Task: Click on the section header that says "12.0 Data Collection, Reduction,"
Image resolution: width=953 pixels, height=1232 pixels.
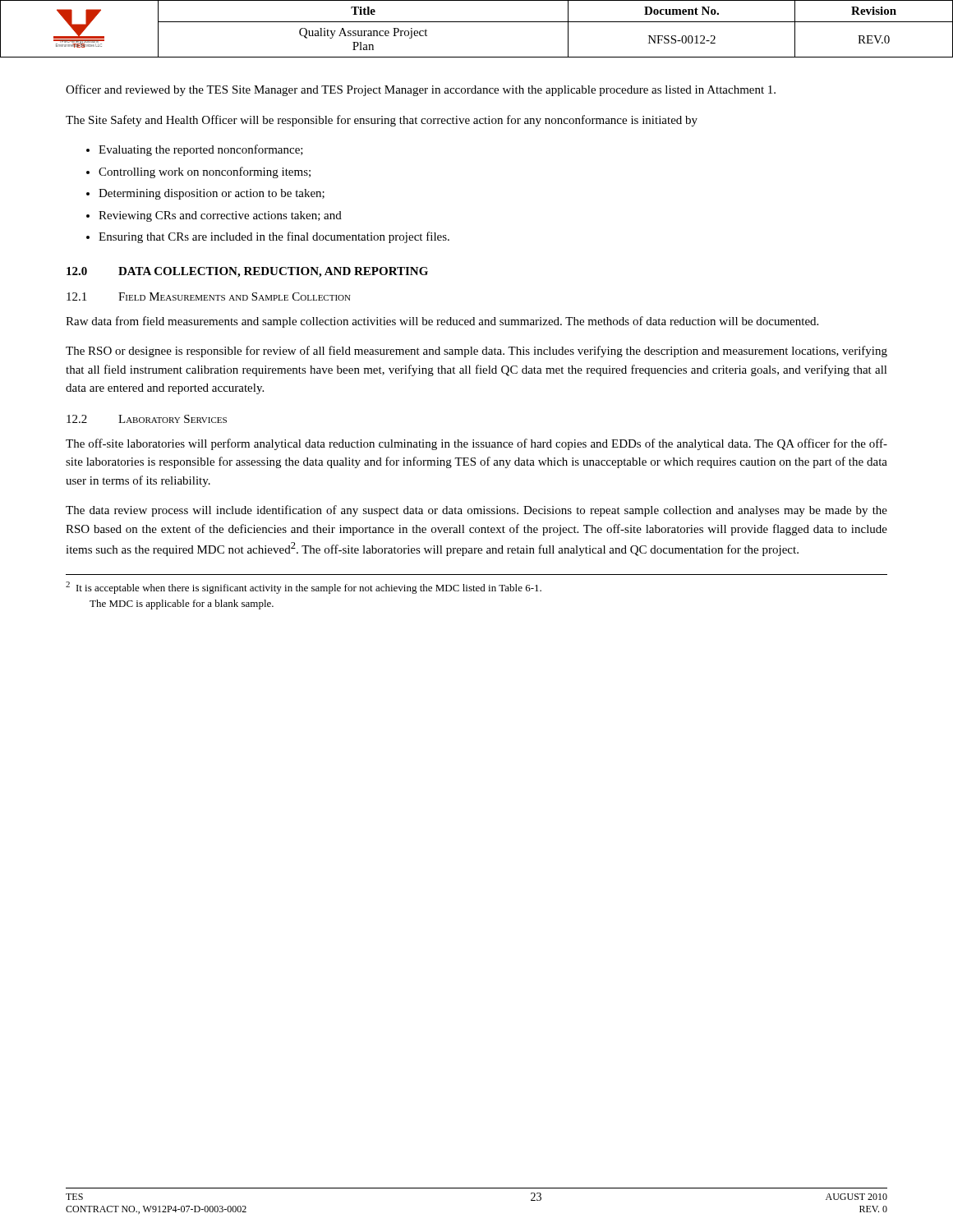Action: (247, 272)
